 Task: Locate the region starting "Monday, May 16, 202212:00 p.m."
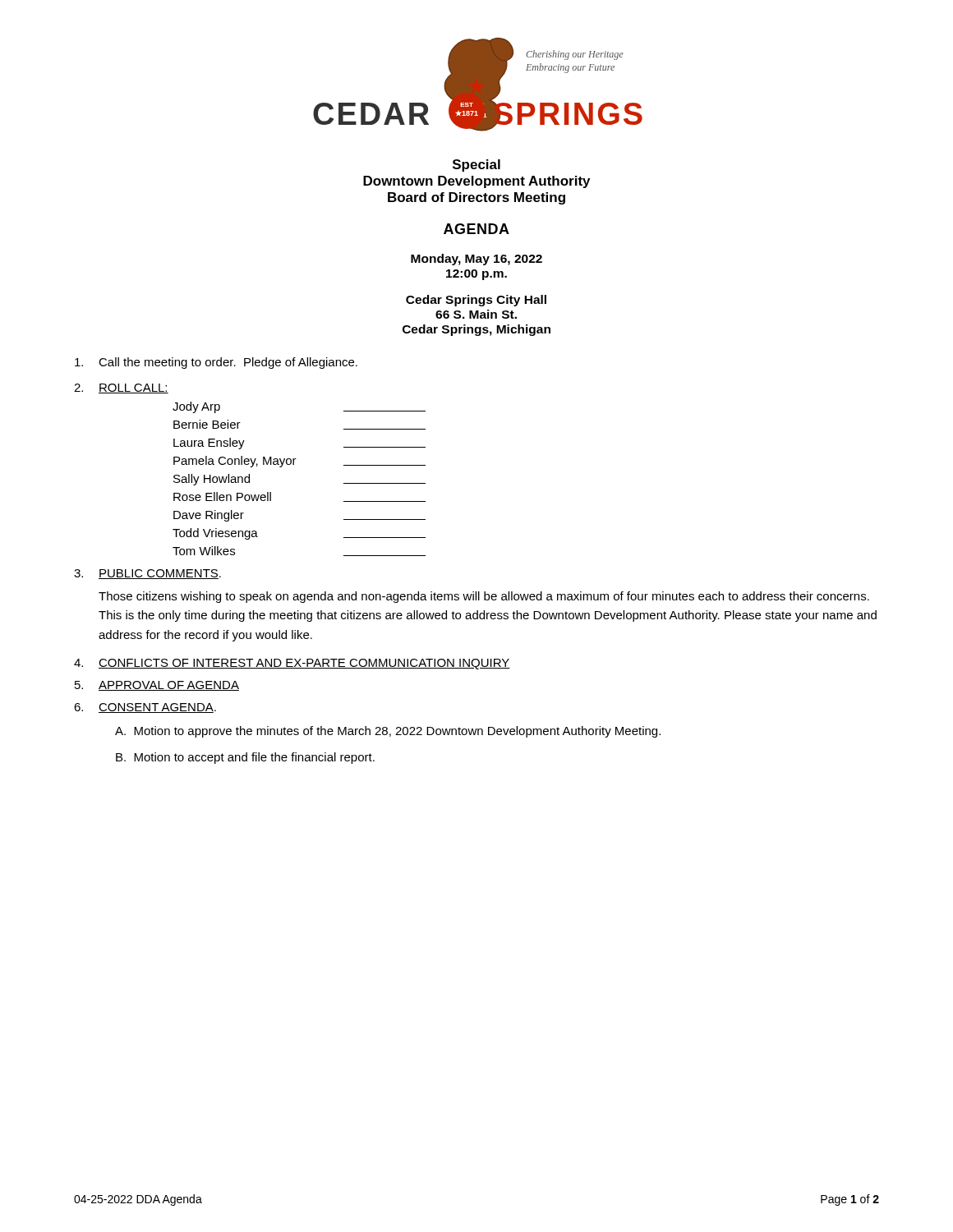[476, 266]
